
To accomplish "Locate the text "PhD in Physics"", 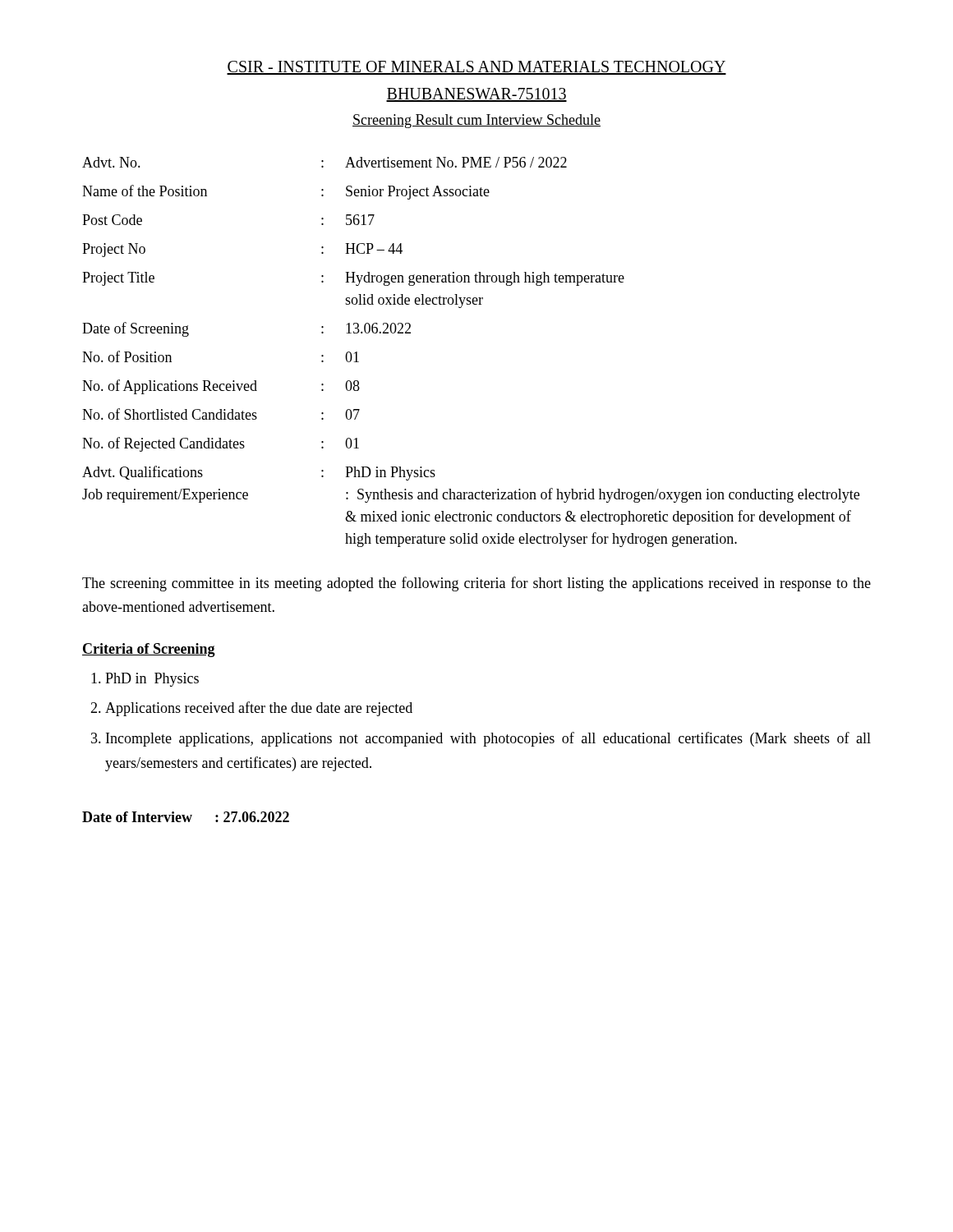I will point(152,678).
